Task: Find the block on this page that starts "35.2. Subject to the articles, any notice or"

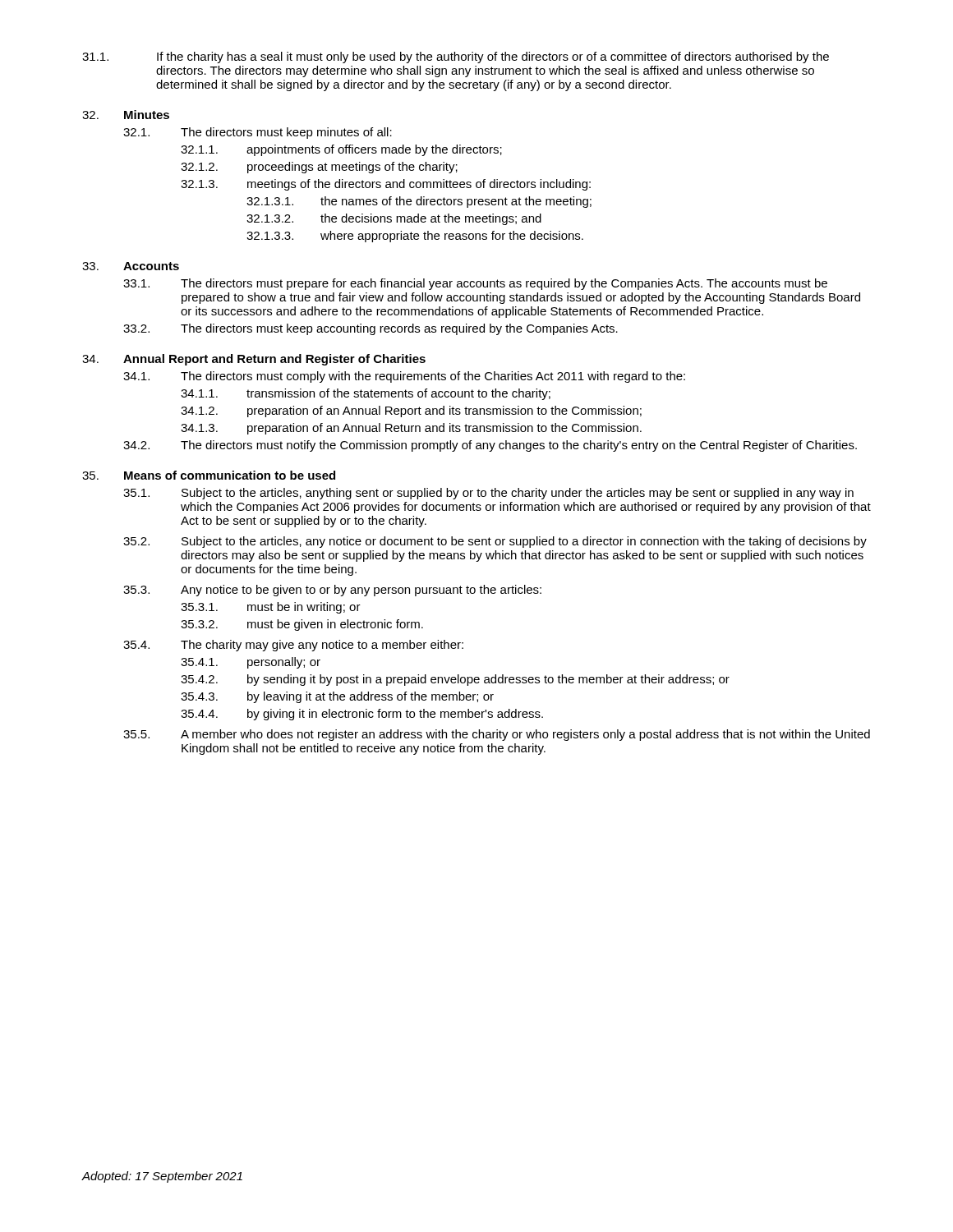Action: tap(497, 555)
